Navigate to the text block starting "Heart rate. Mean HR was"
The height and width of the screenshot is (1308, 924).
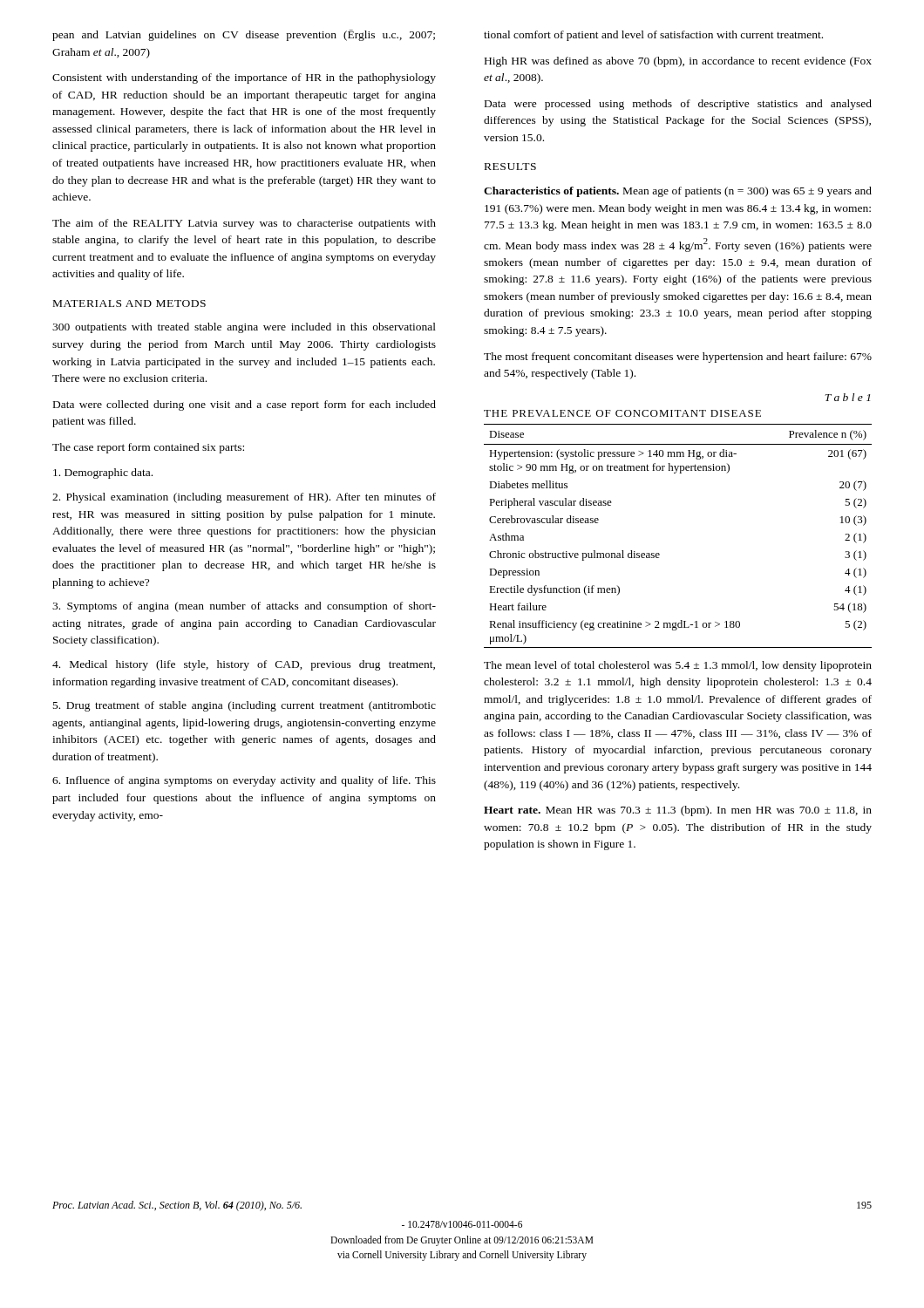pyautogui.click(x=678, y=827)
